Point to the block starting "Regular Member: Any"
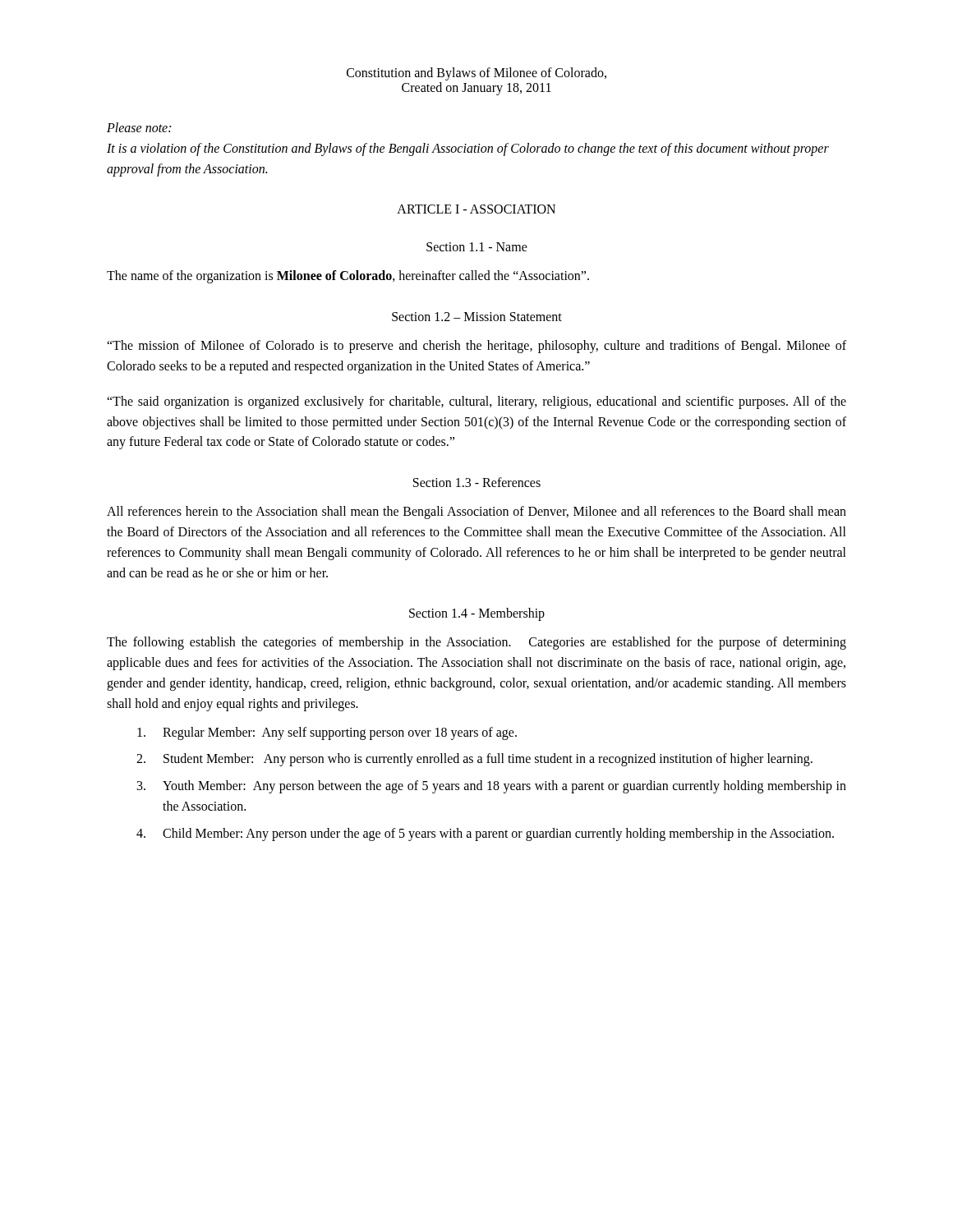Viewport: 953px width, 1232px height. pos(476,733)
